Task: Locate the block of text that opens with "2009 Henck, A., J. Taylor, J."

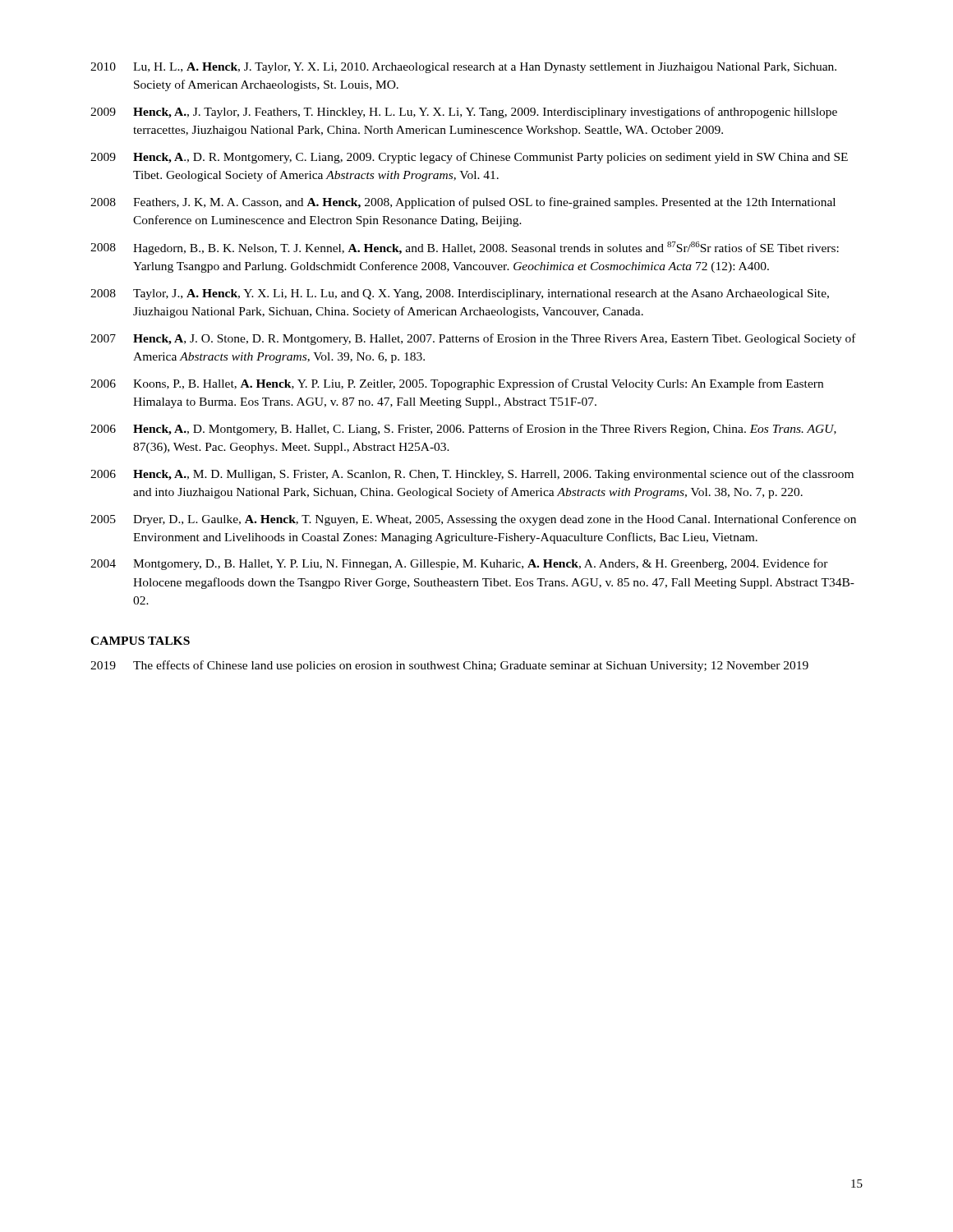Action: [x=476, y=121]
